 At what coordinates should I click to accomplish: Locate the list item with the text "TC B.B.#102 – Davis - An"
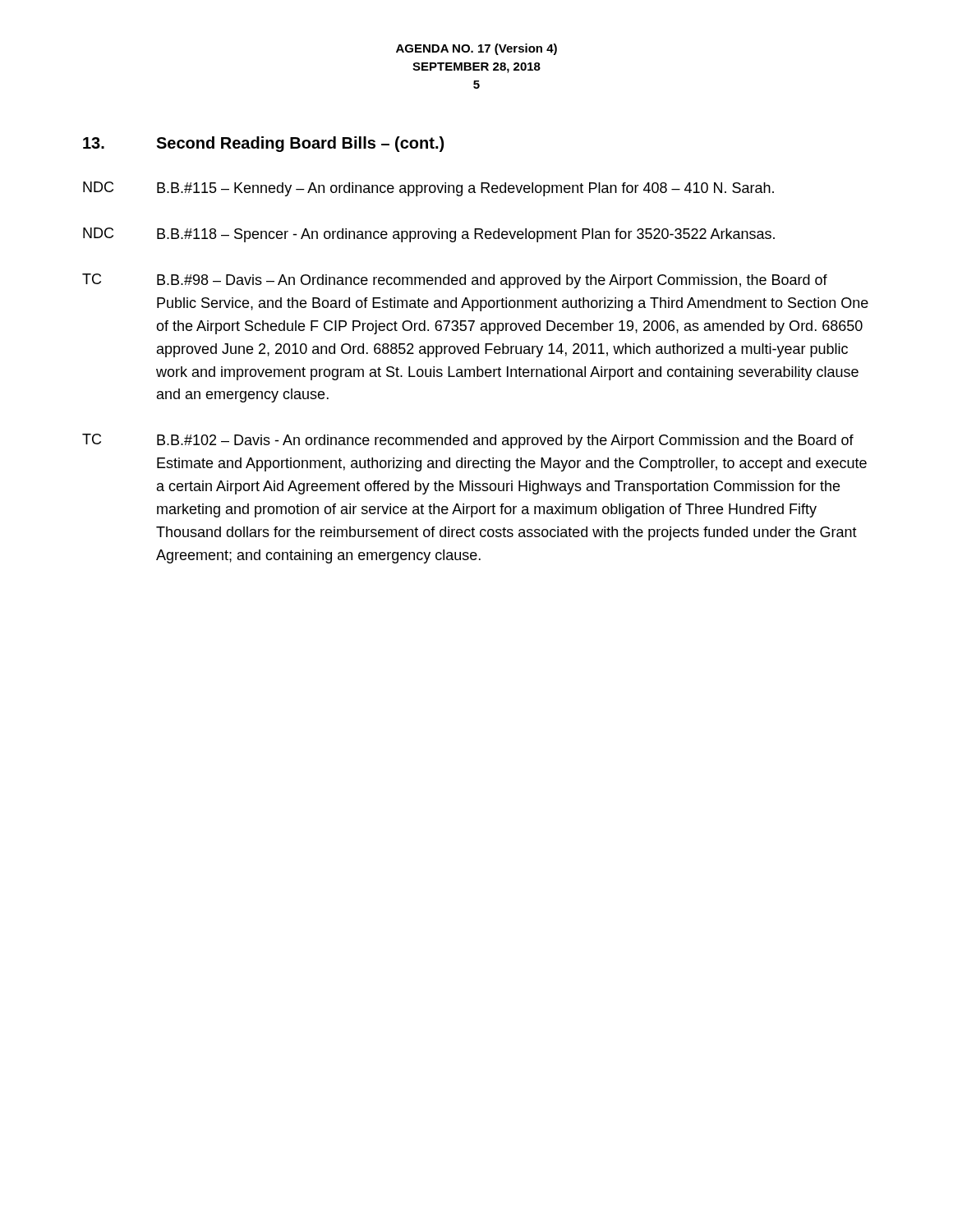pos(476,499)
